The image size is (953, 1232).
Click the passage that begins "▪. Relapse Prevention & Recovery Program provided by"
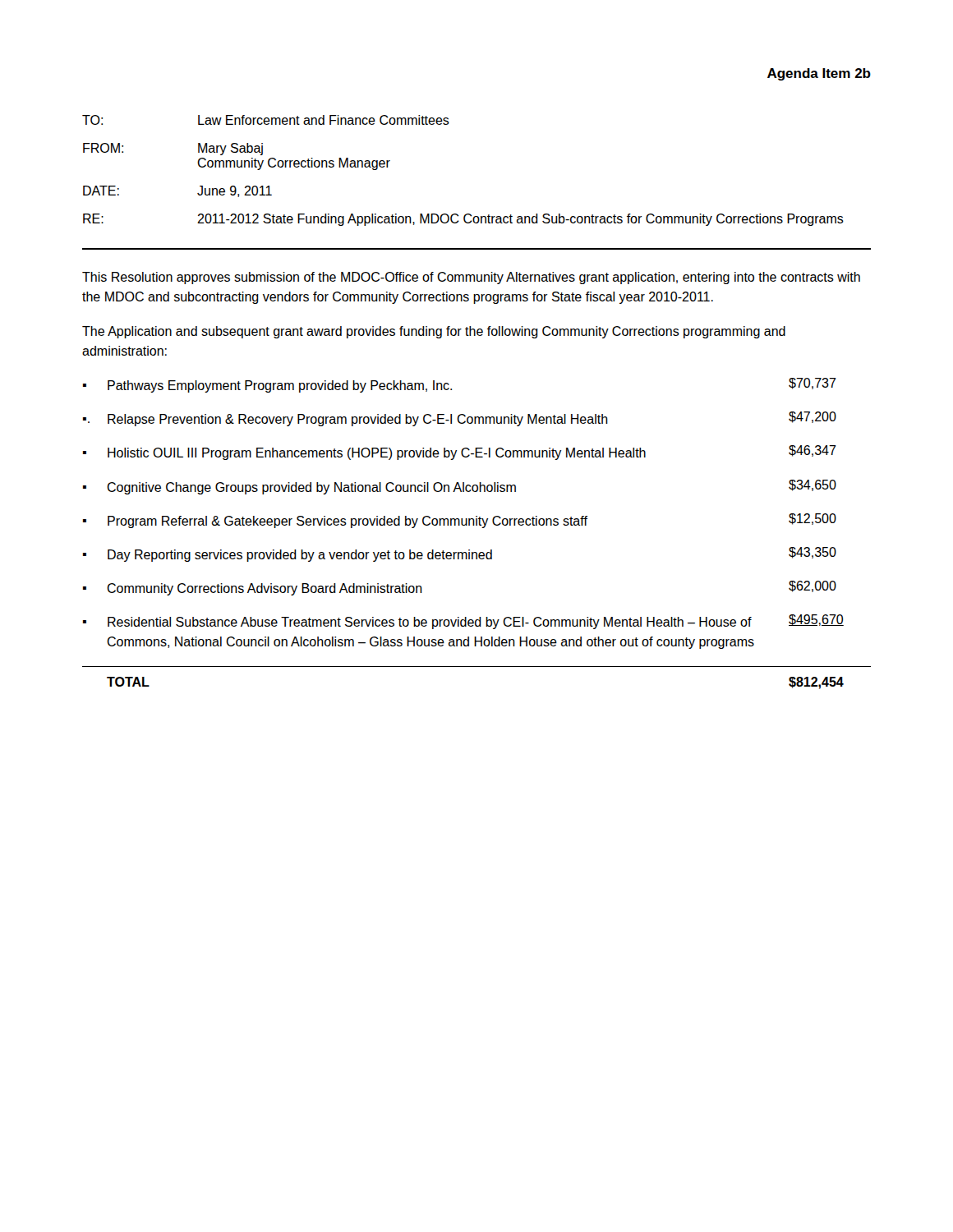476,419
